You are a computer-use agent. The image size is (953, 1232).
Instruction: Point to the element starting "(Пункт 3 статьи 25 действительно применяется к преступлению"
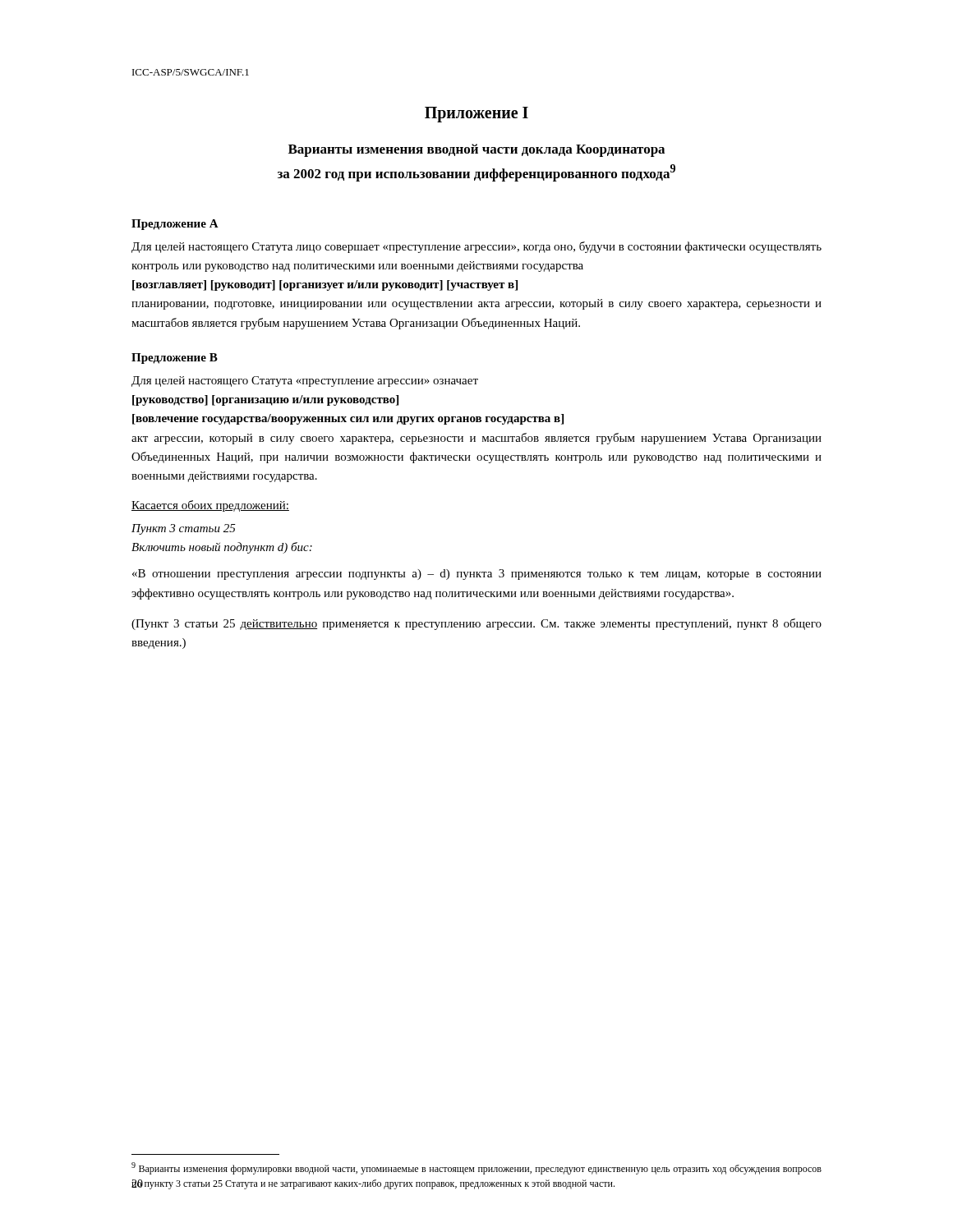[x=476, y=633]
